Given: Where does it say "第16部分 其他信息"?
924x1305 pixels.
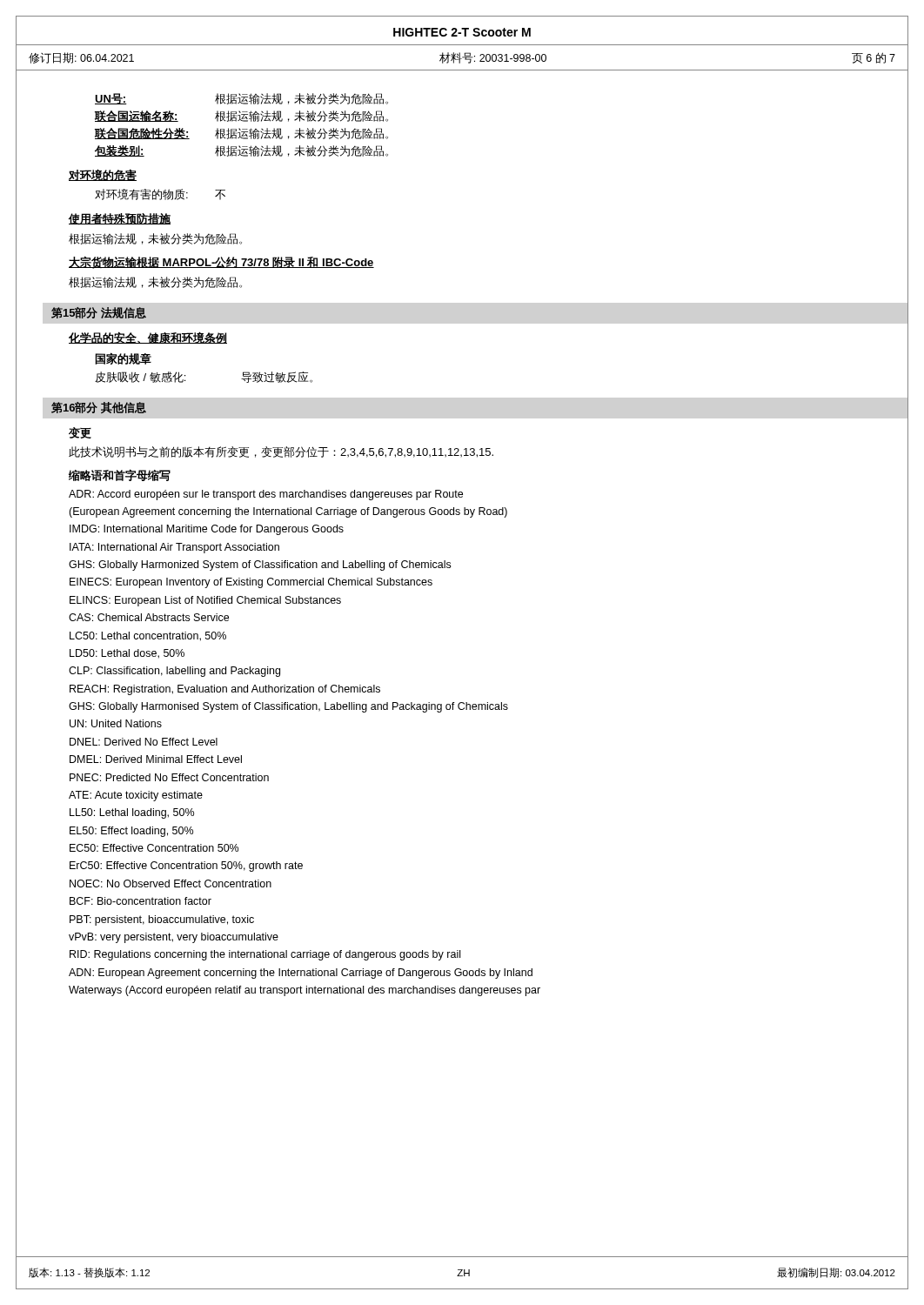Looking at the screenshot, I should tap(99, 408).
